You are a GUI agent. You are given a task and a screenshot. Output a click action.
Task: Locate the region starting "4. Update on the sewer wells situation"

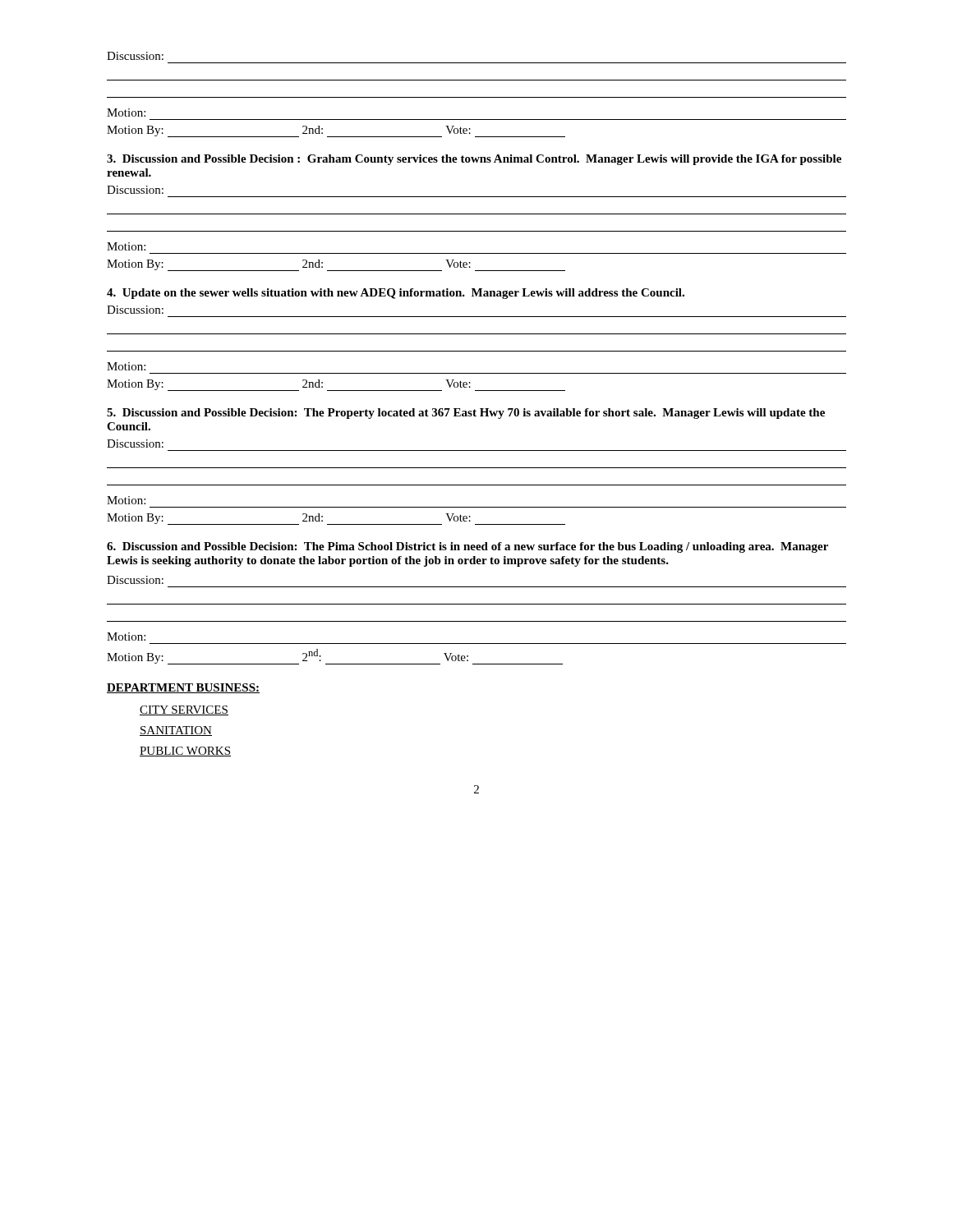click(x=476, y=338)
